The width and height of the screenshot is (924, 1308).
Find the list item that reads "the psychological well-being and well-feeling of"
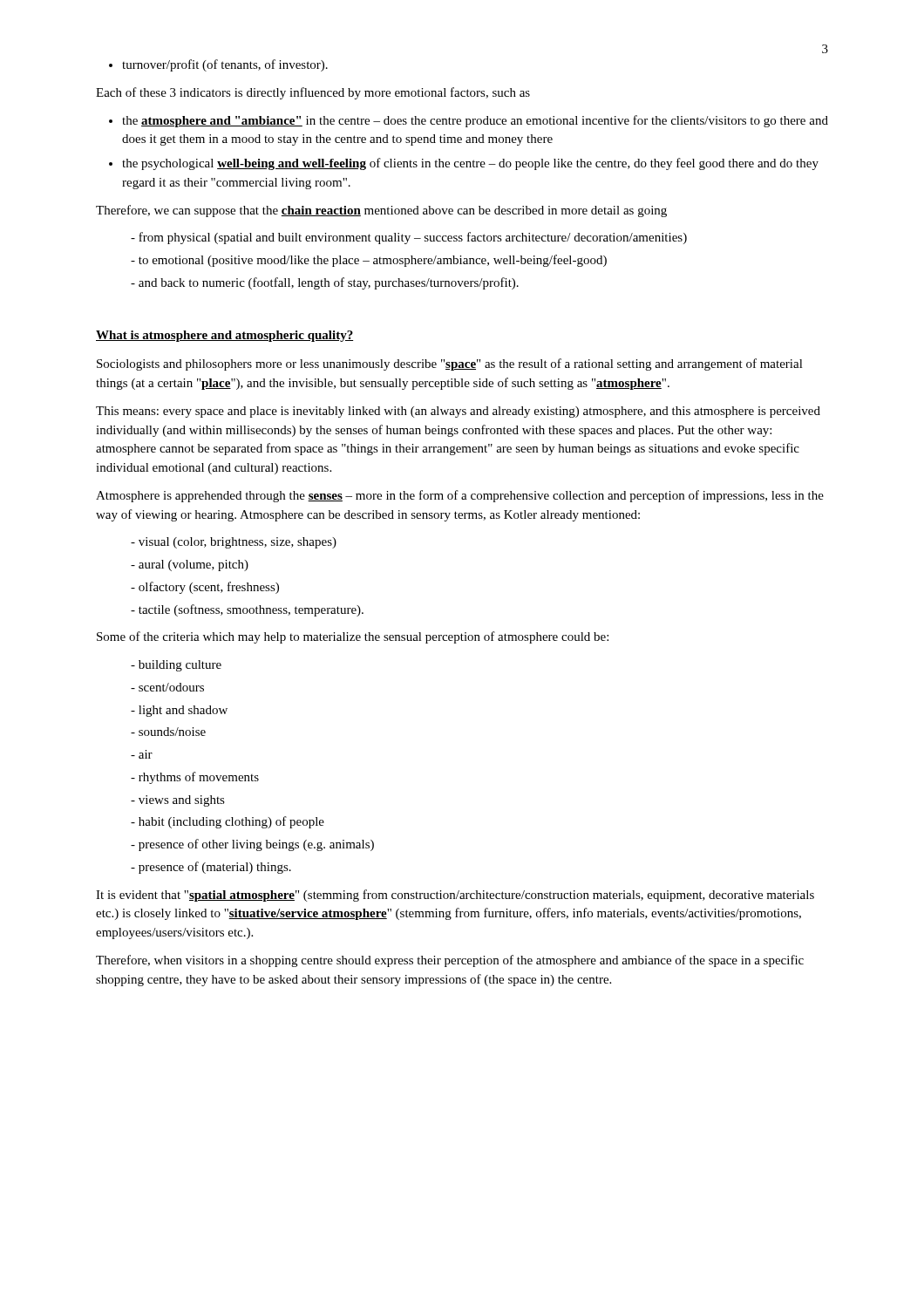pyautogui.click(x=470, y=173)
